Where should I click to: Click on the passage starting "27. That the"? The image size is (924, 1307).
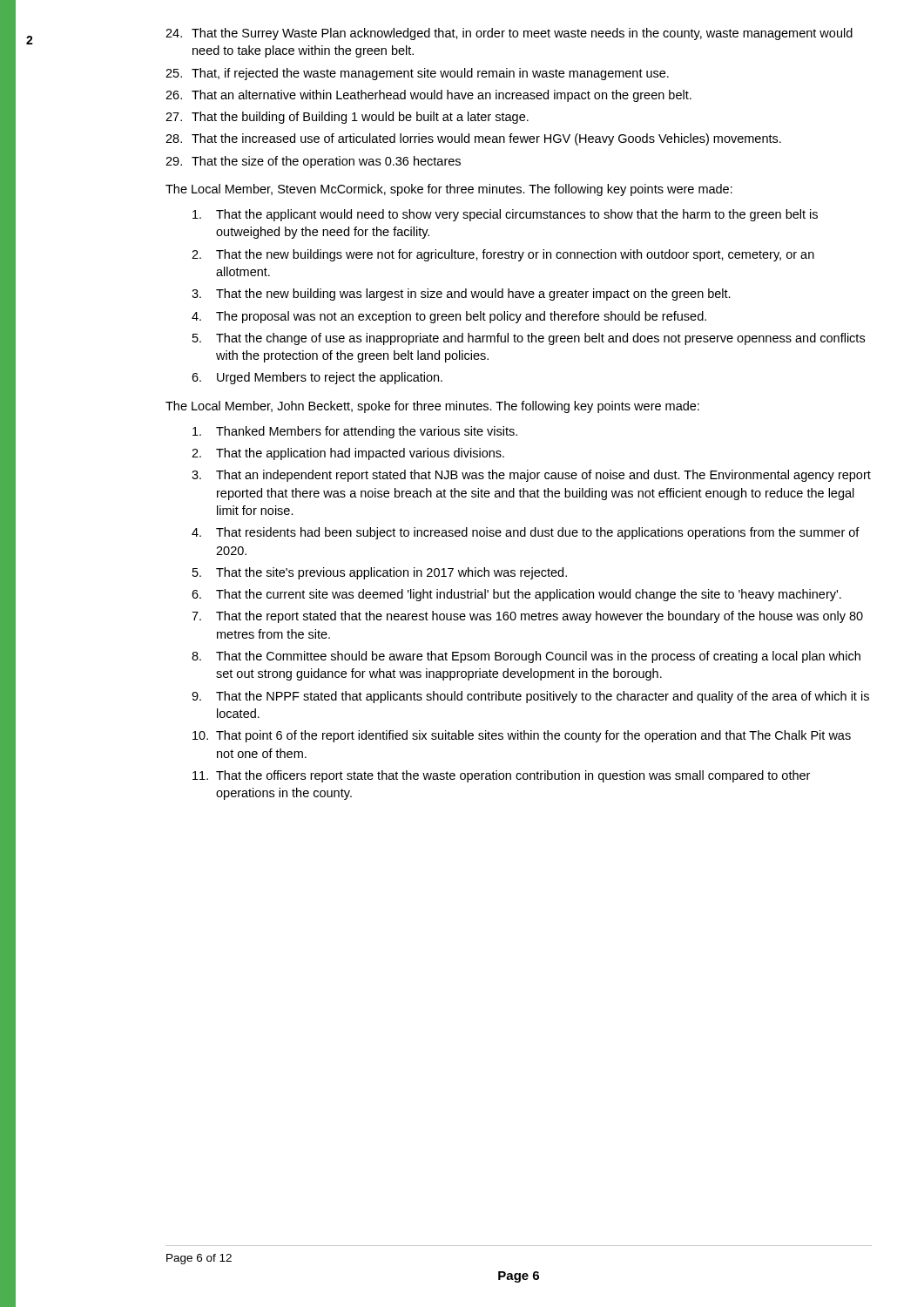(x=347, y=117)
